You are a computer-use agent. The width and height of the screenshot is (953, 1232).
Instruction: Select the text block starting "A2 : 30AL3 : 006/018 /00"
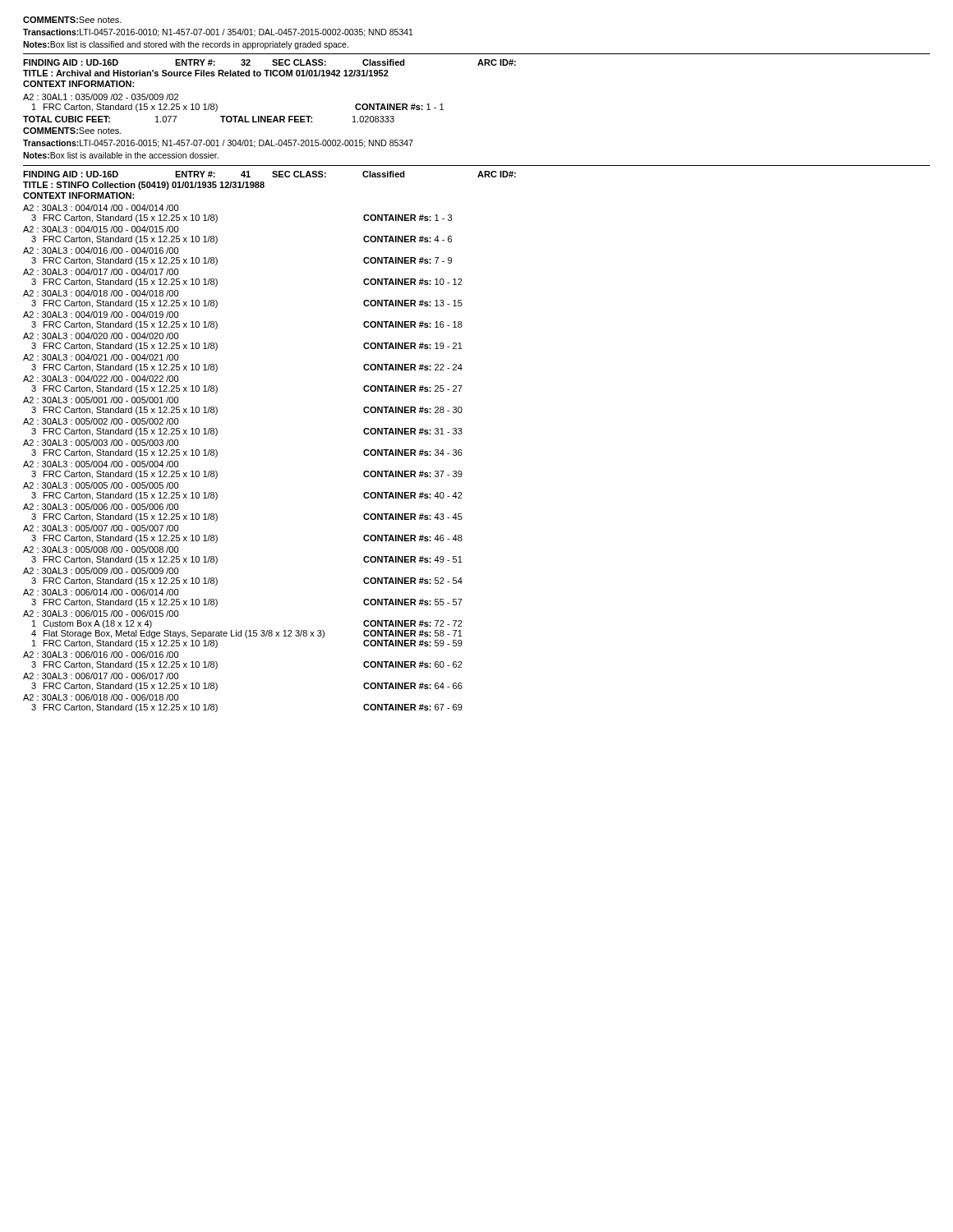pyautogui.click(x=101, y=697)
